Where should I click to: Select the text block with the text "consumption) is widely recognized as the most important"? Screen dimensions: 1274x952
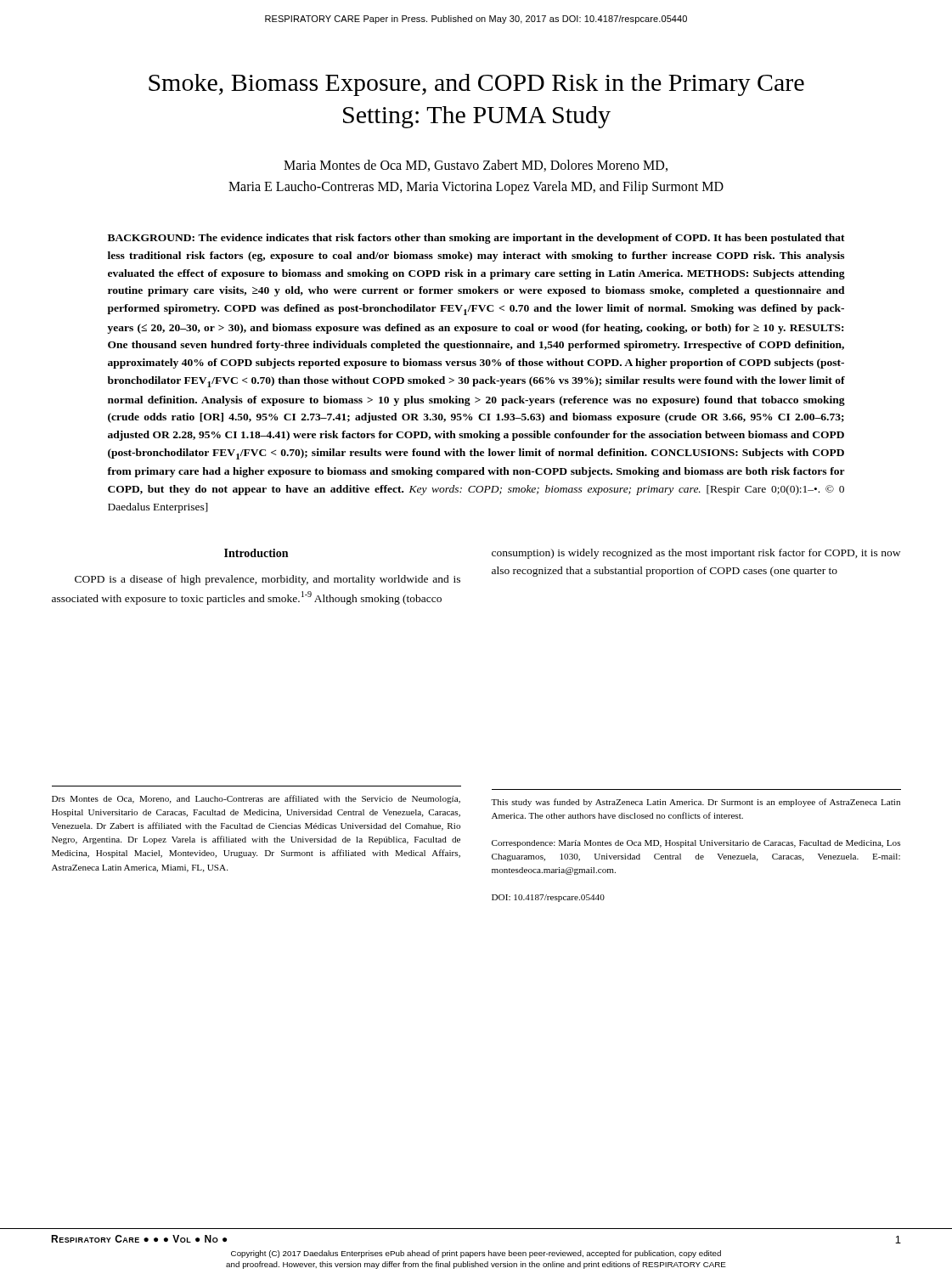coord(696,562)
